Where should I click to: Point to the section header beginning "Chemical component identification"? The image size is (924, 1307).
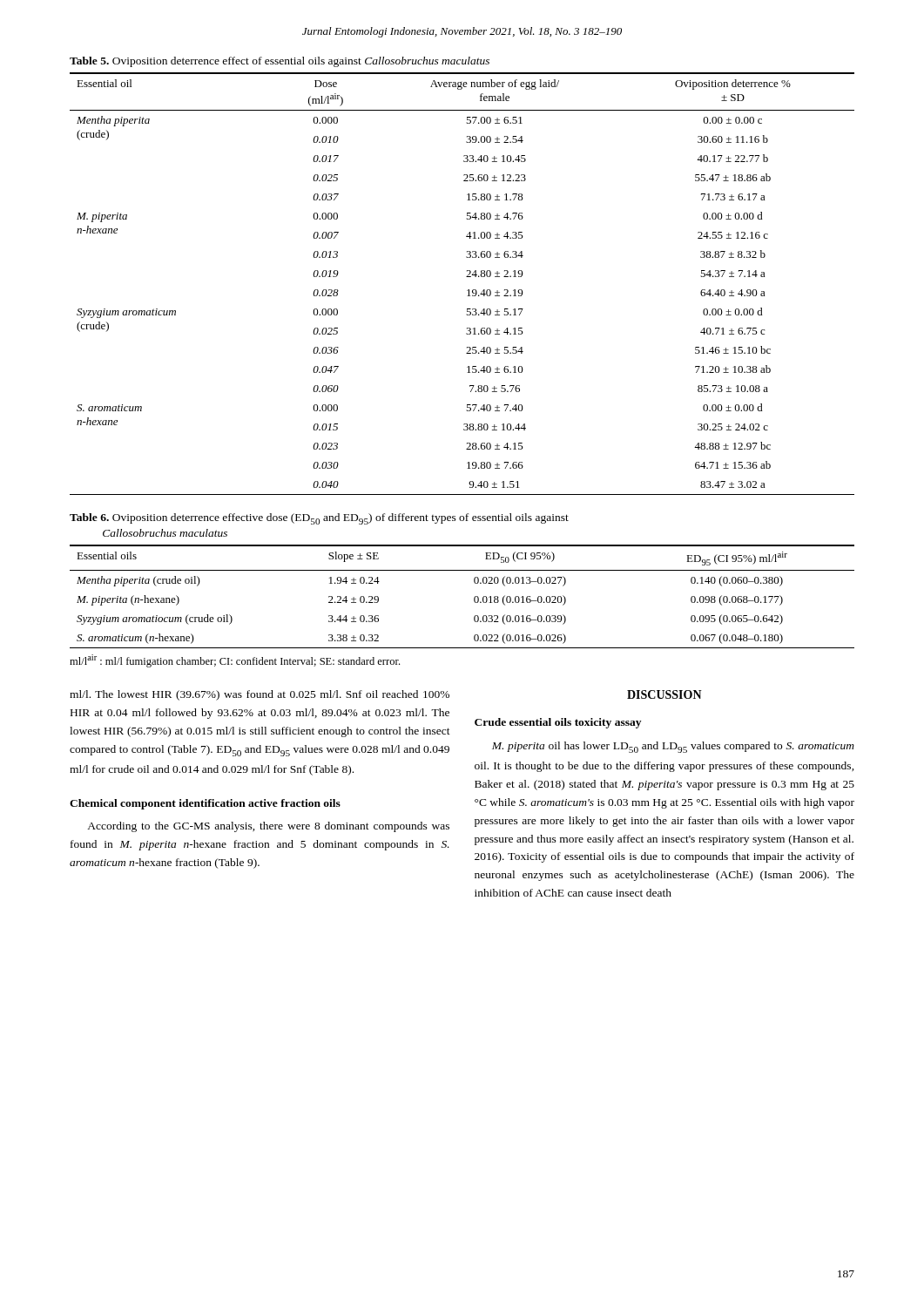click(x=205, y=803)
